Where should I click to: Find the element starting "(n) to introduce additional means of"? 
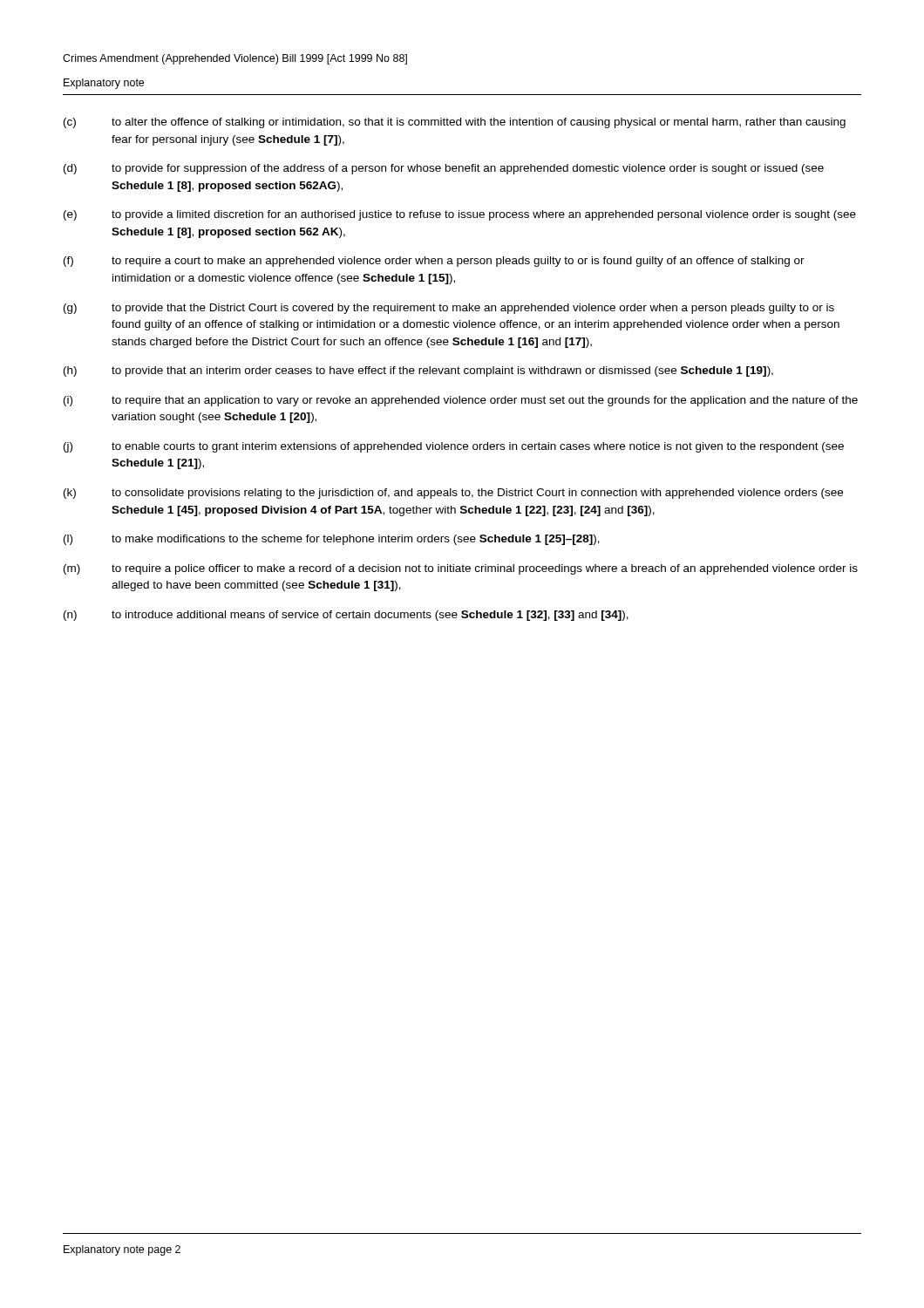tap(462, 614)
